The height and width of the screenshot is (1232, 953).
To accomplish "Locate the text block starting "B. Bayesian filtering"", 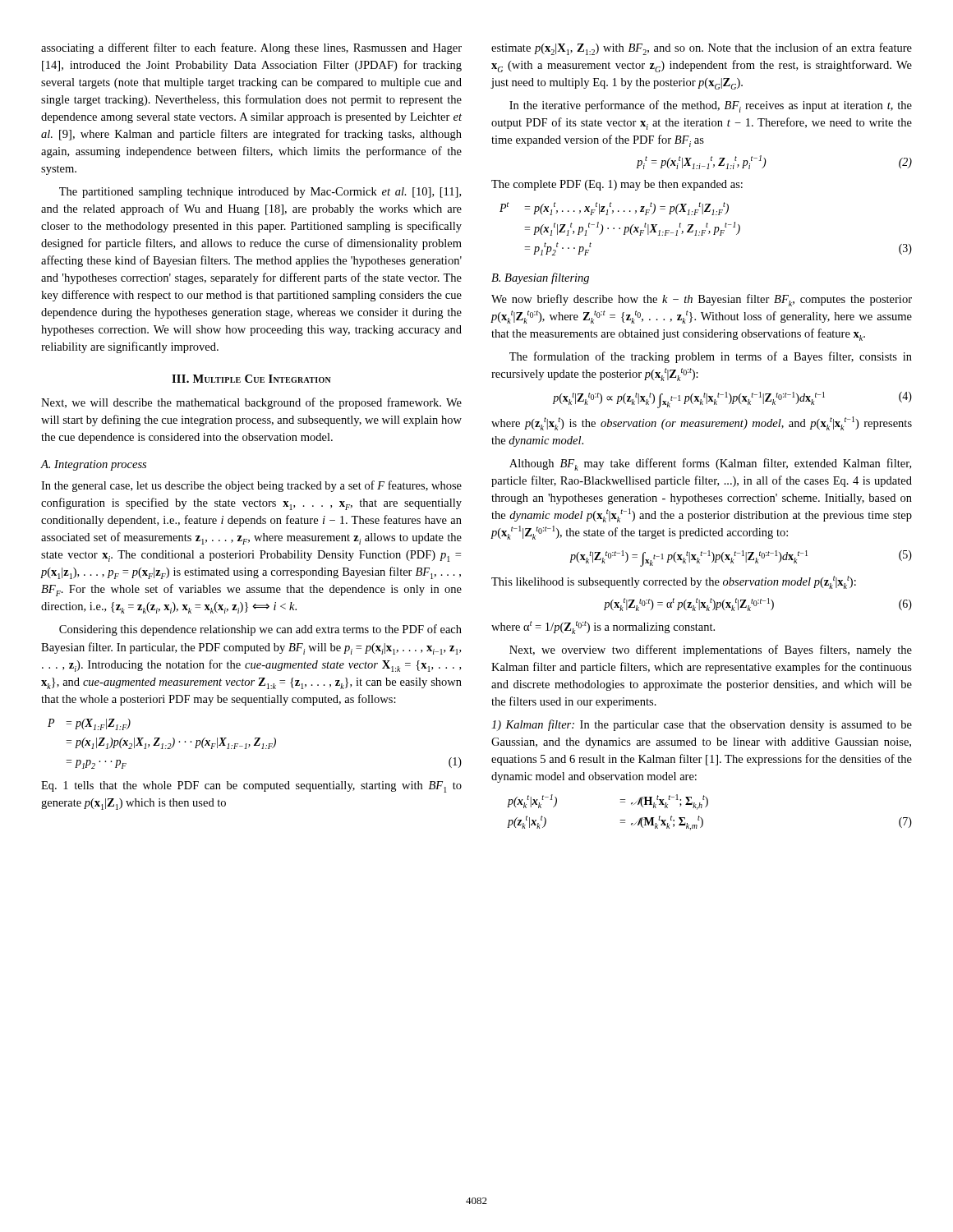I will [x=540, y=278].
